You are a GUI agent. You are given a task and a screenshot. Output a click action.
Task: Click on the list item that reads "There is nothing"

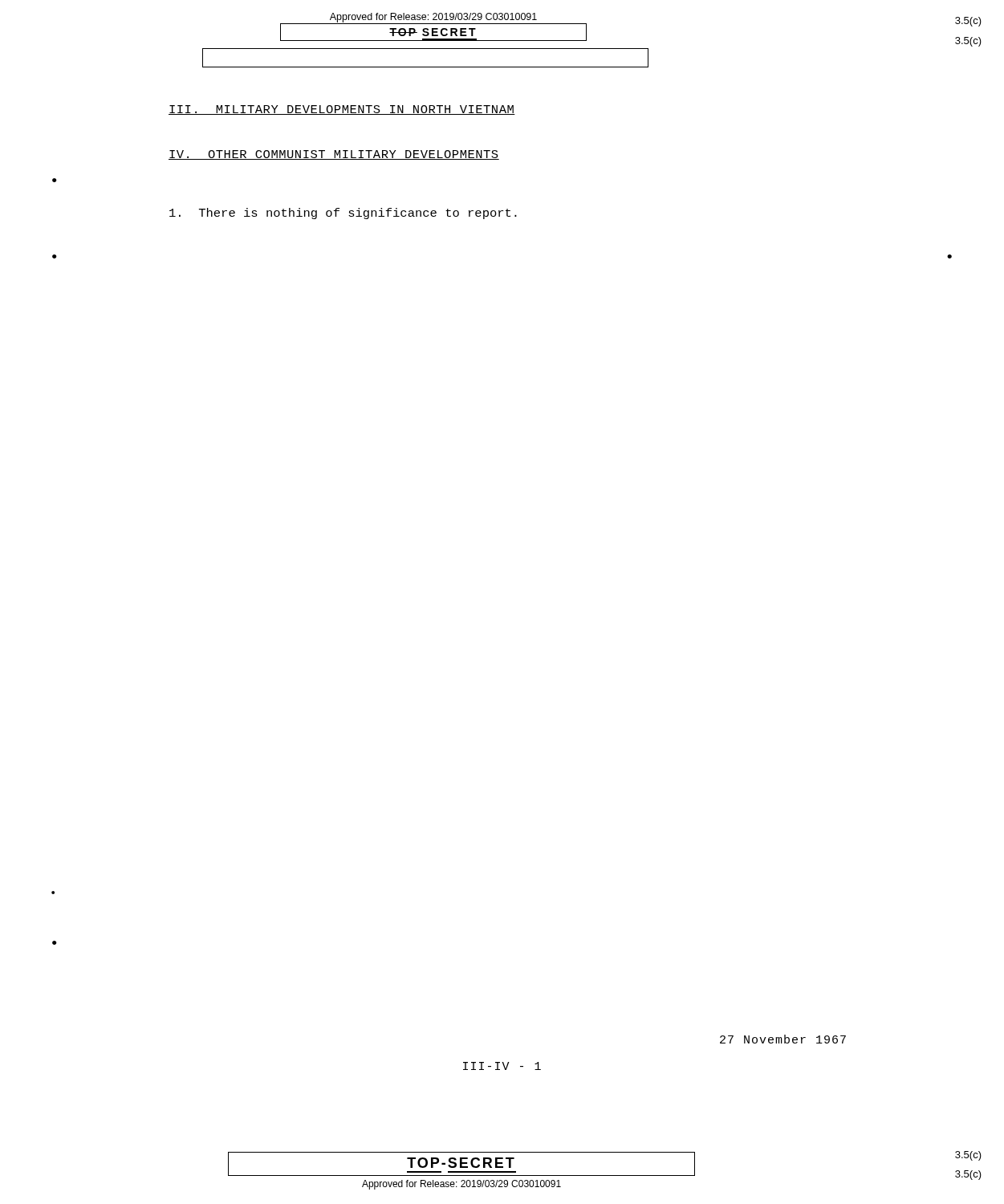pos(344,213)
